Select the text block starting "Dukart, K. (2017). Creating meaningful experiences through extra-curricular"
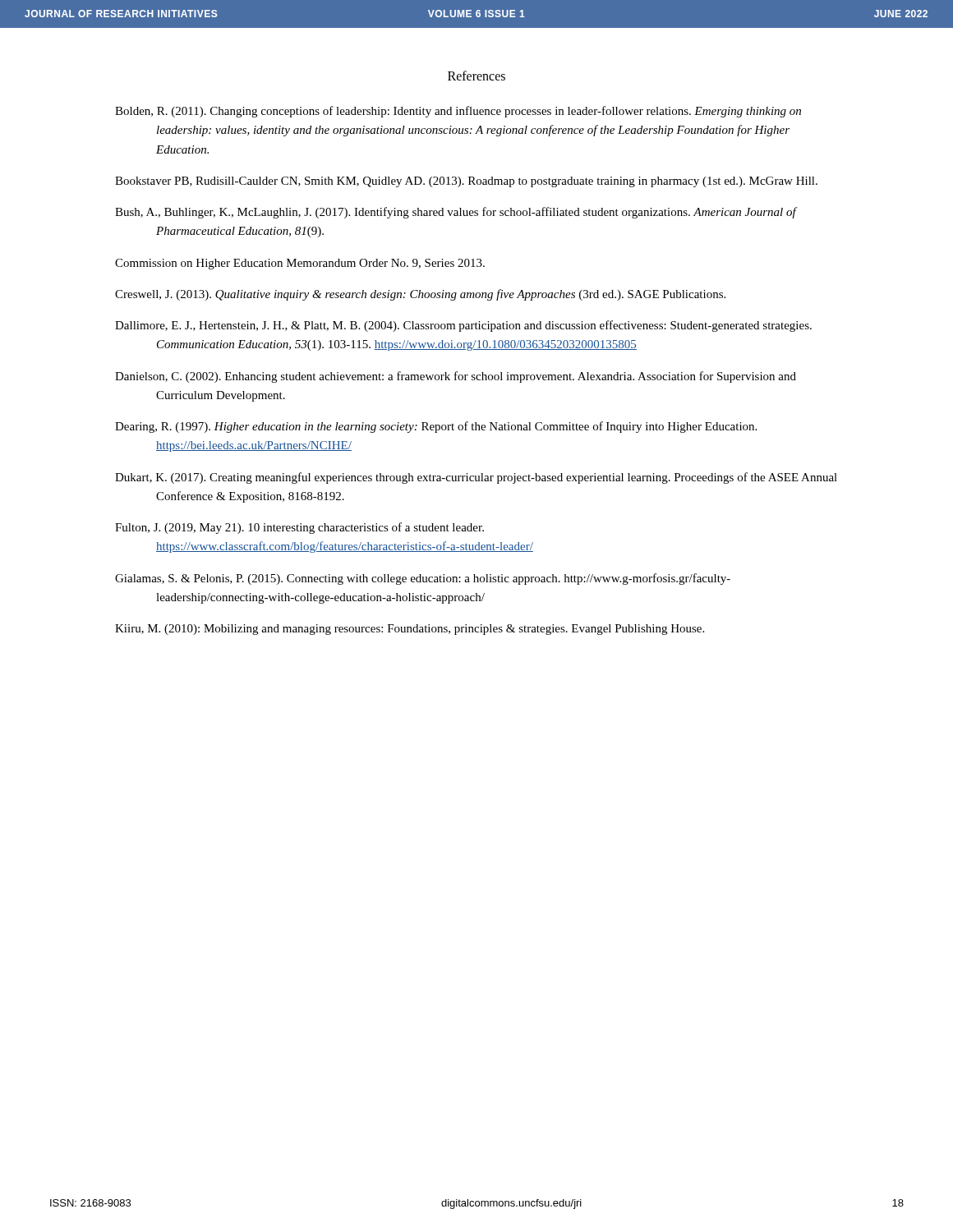The width and height of the screenshot is (953, 1232). pos(476,487)
